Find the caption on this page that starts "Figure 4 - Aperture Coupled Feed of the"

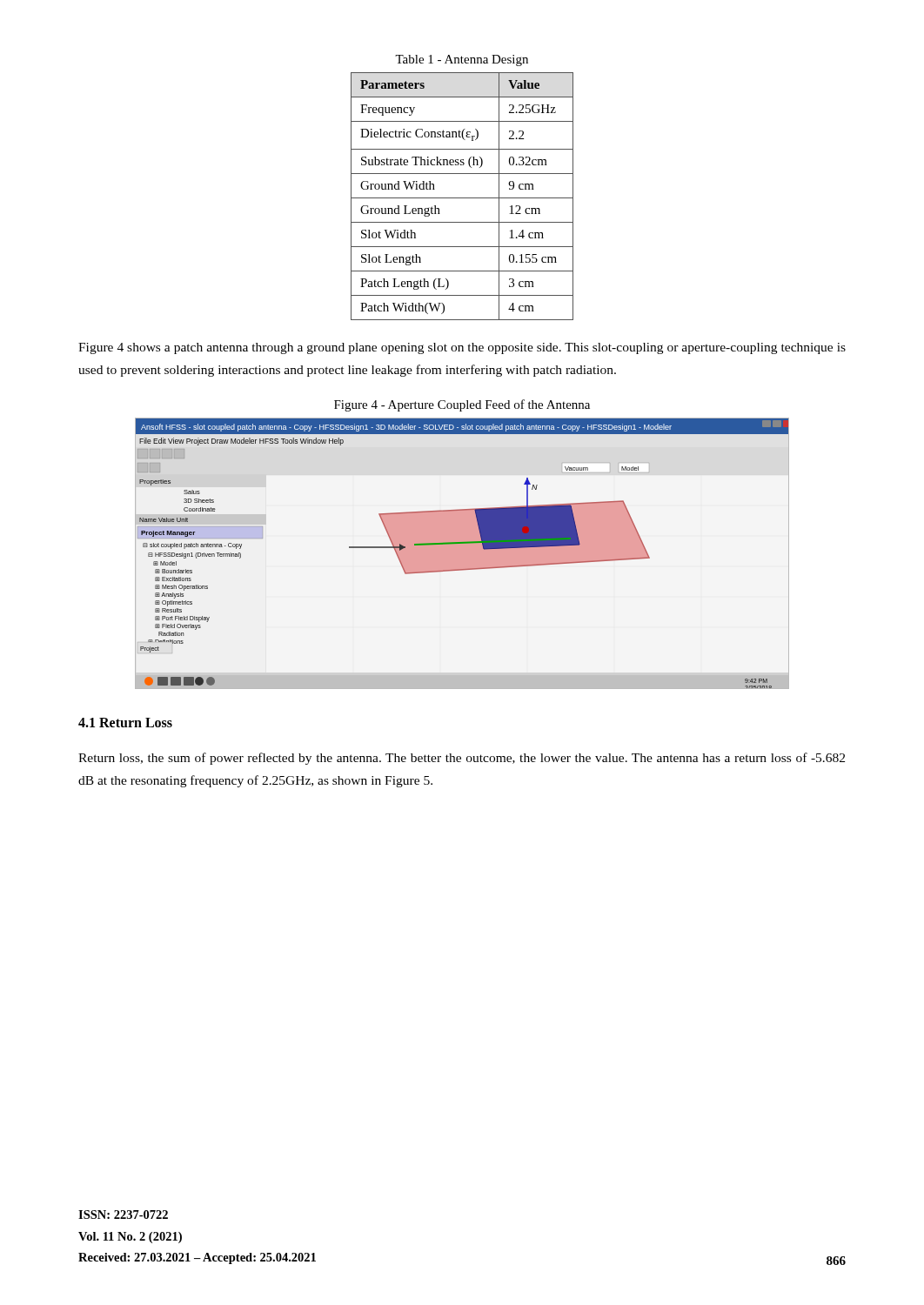coord(462,404)
